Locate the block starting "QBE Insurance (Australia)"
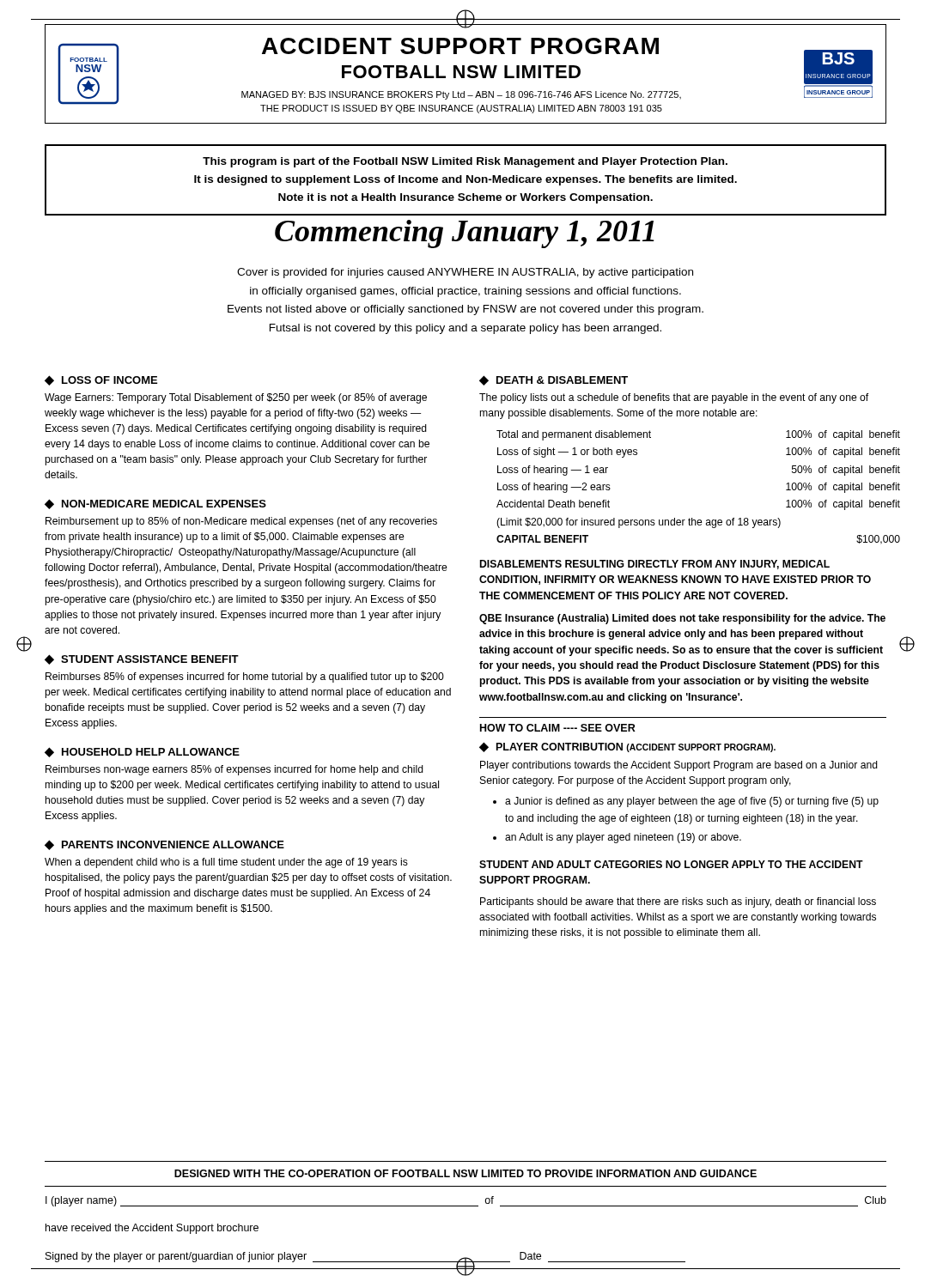Screen dimensions: 1288x931 (x=683, y=658)
